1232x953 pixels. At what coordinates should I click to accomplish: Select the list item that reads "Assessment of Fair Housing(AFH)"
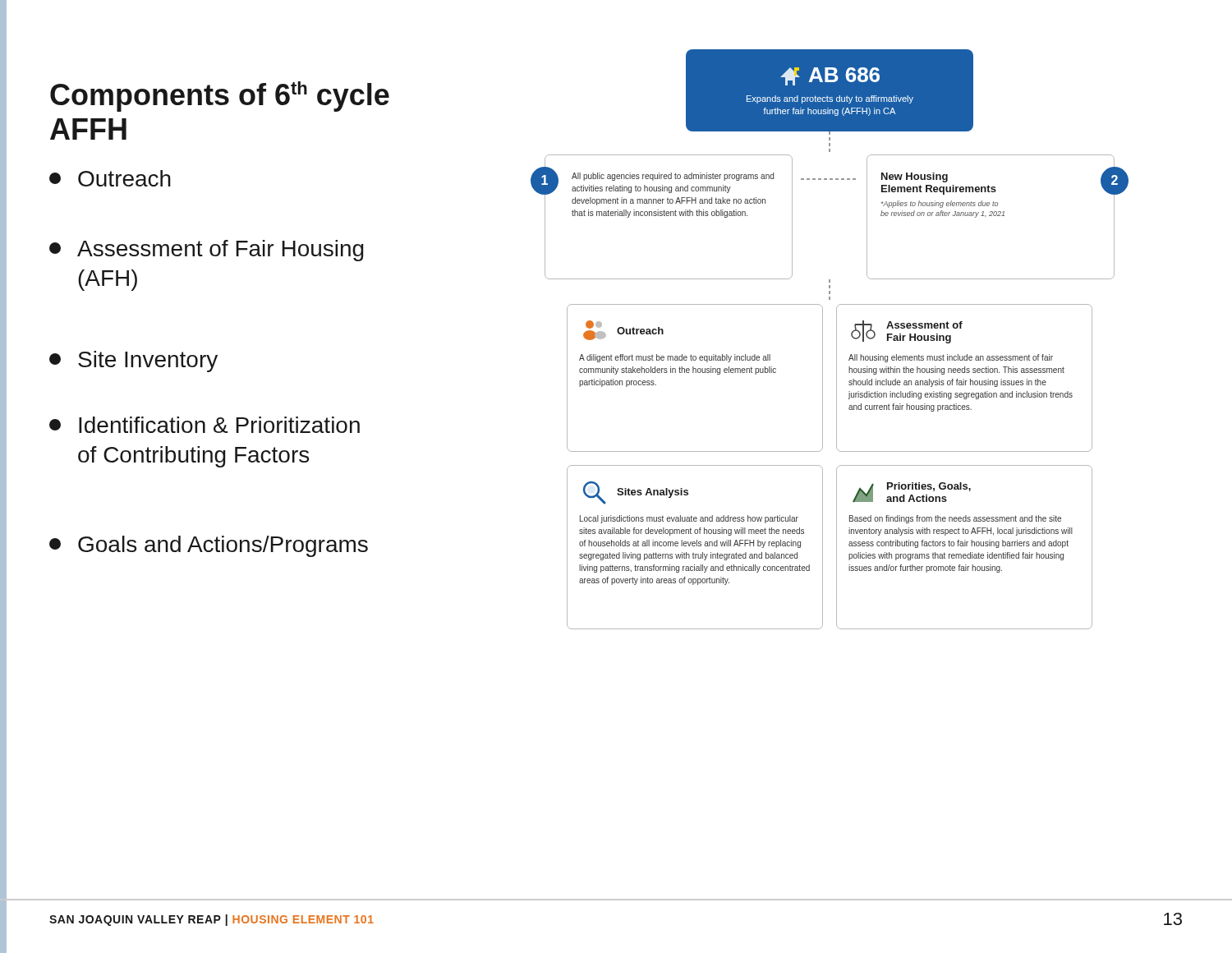pyautogui.click(x=207, y=264)
